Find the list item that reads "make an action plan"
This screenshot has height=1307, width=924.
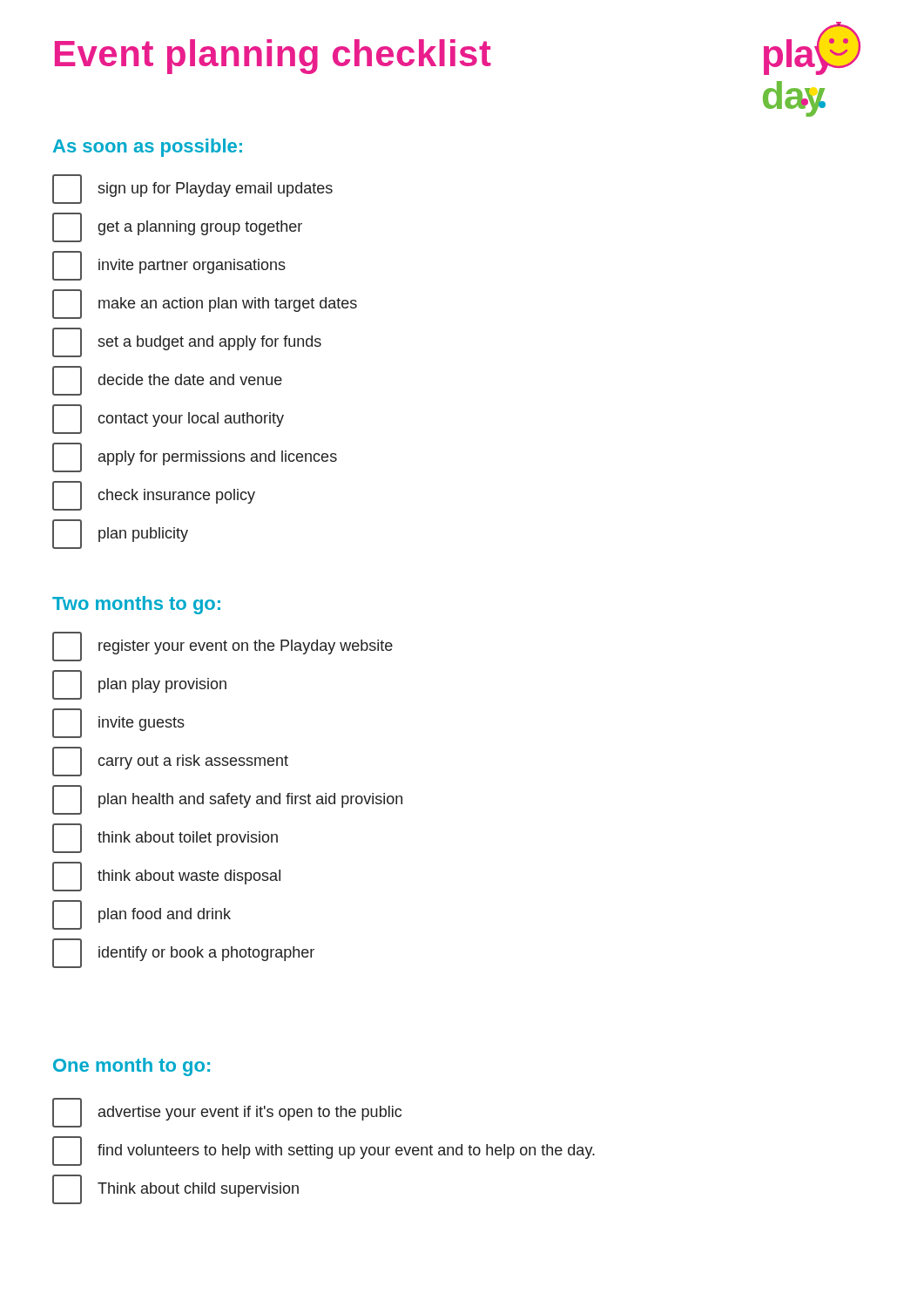point(205,304)
